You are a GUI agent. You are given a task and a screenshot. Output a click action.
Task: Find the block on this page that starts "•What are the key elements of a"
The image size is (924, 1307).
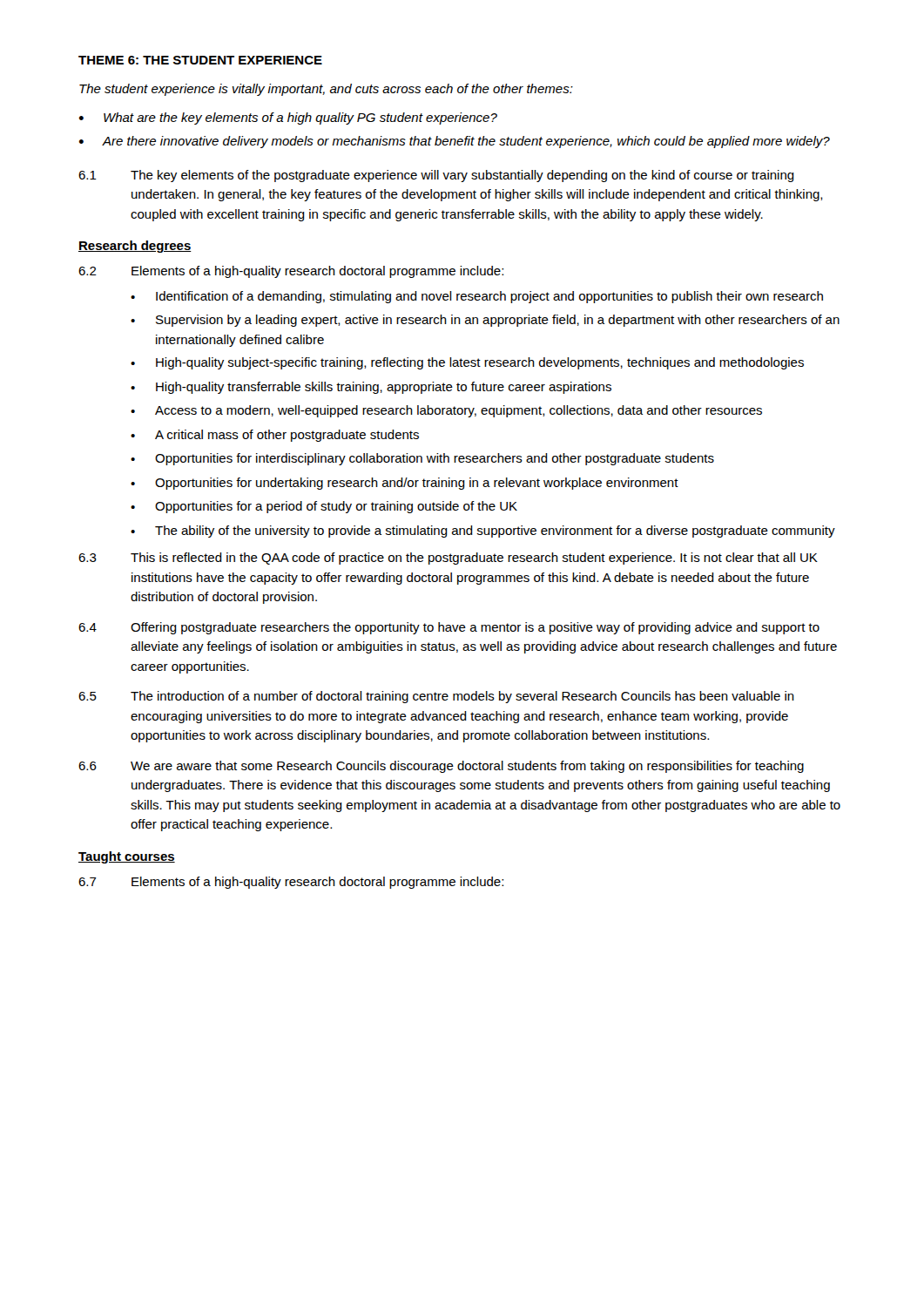pyautogui.click(x=288, y=119)
